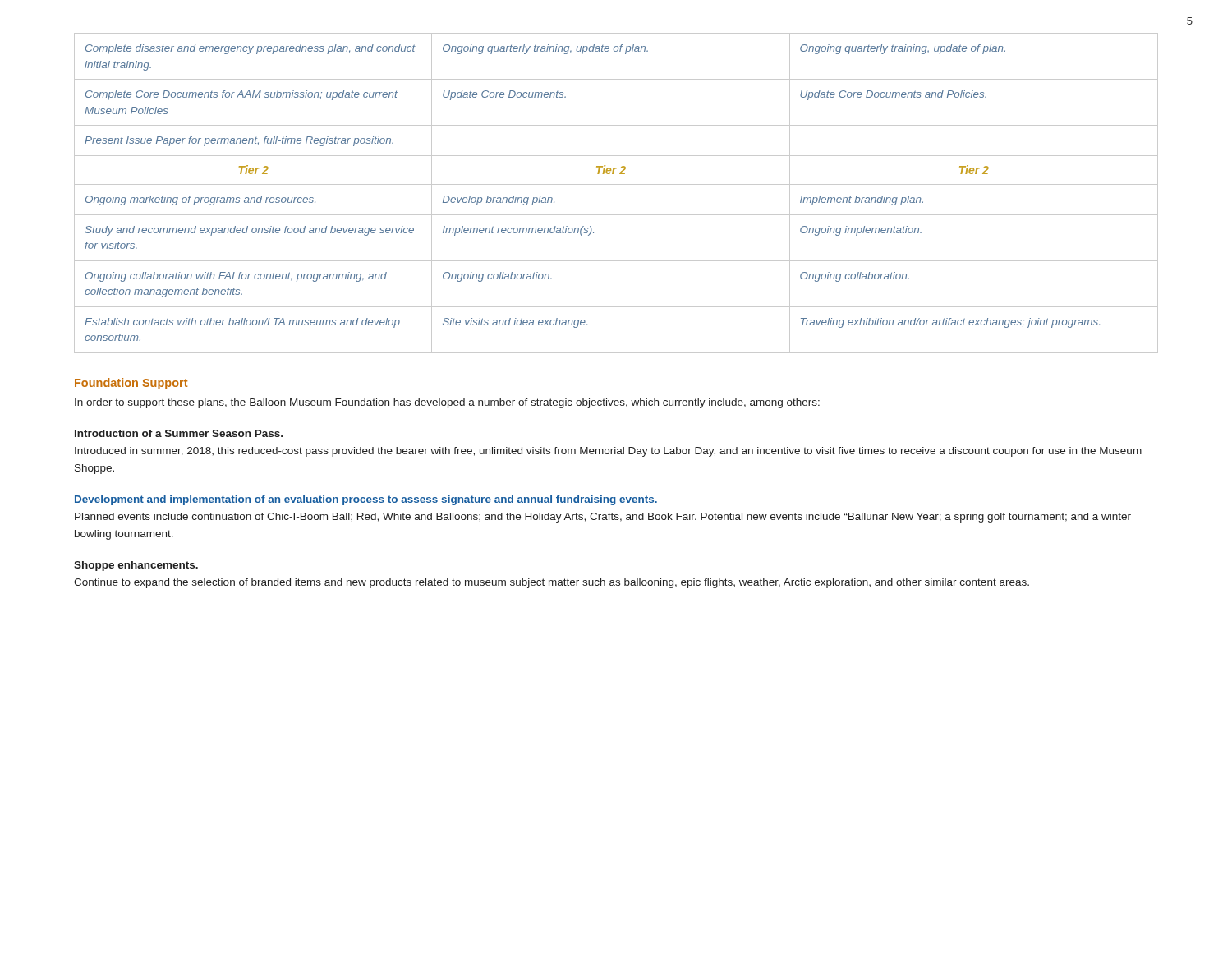Locate the text starting "Shoppe enhancements."
The height and width of the screenshot is (953, 1232).
click(136, 565)
